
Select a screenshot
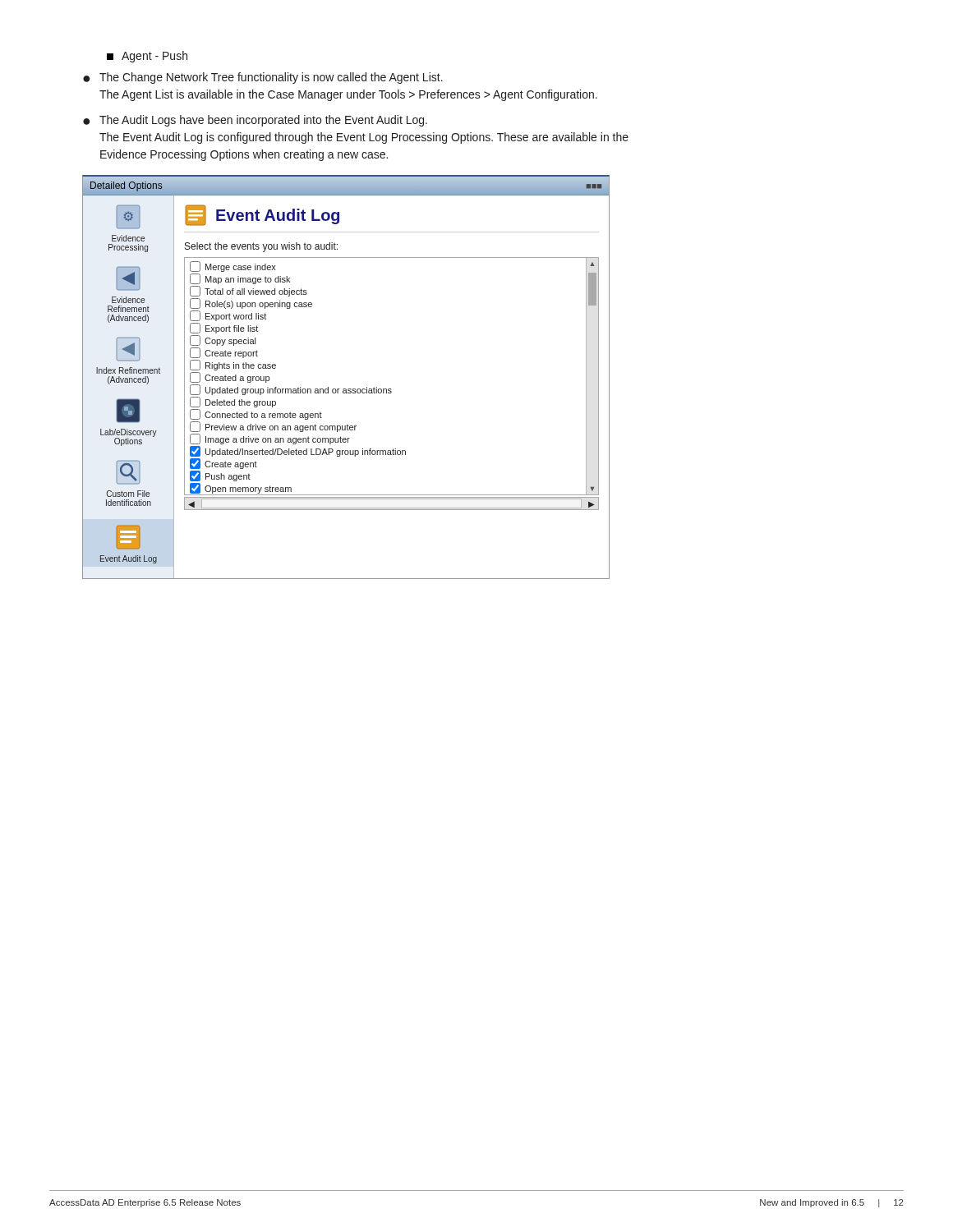click(x=476, y=377)
